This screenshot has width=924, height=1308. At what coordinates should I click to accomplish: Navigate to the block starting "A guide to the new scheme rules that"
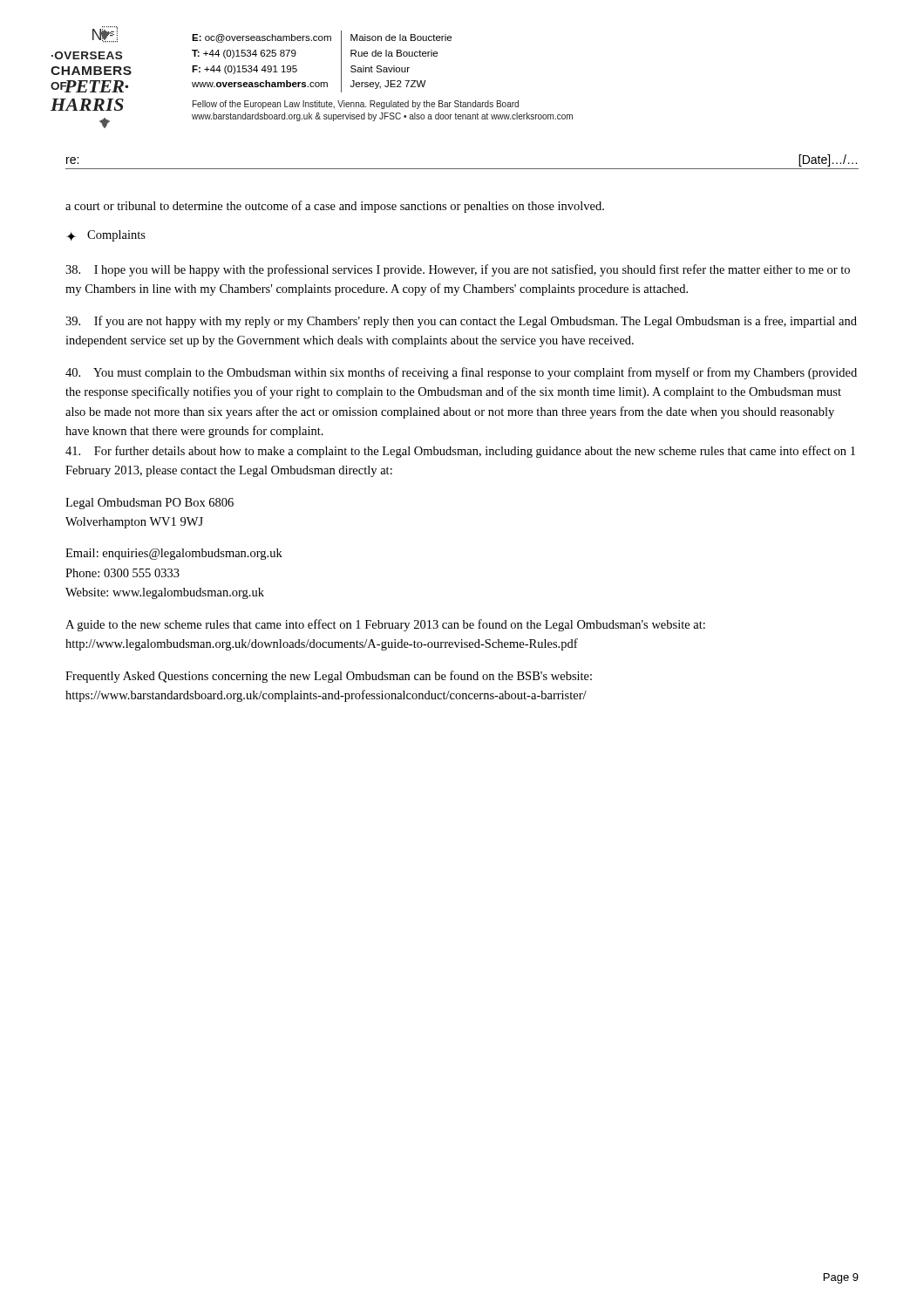pos(386,634)
